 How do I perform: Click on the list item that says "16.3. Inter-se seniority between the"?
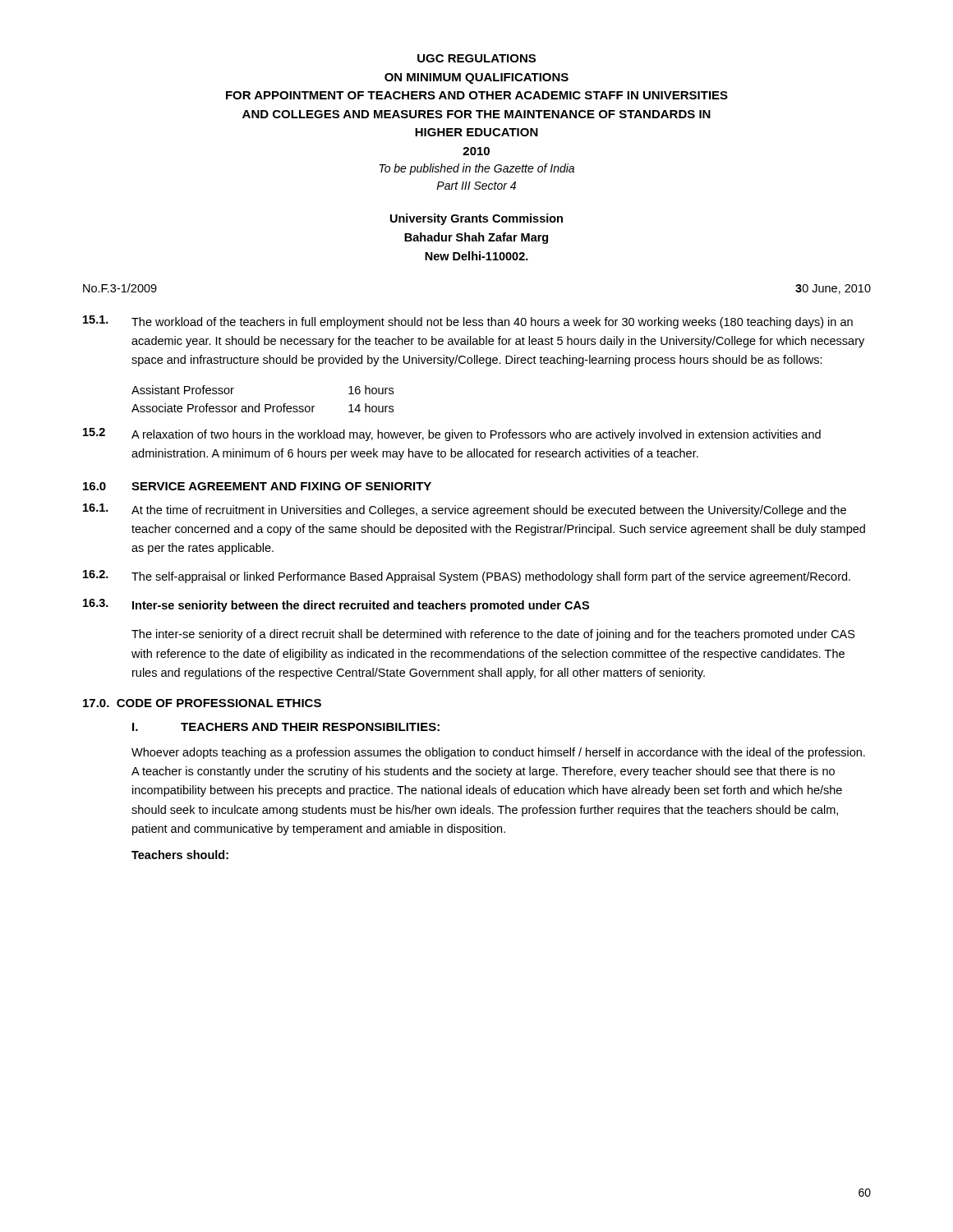(x=476, y=606)
